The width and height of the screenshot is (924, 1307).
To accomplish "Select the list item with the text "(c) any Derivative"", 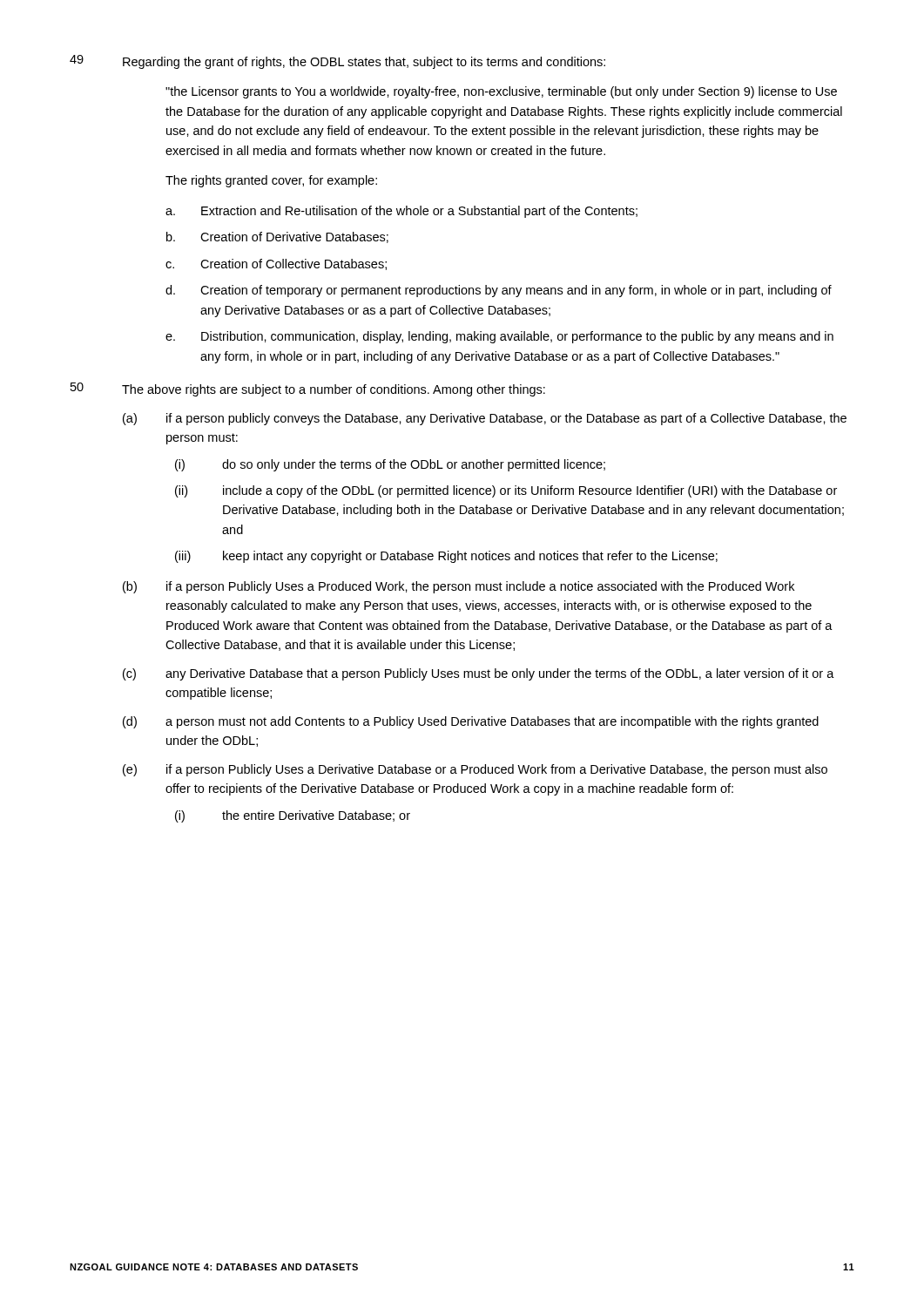I will coord(488,683).
